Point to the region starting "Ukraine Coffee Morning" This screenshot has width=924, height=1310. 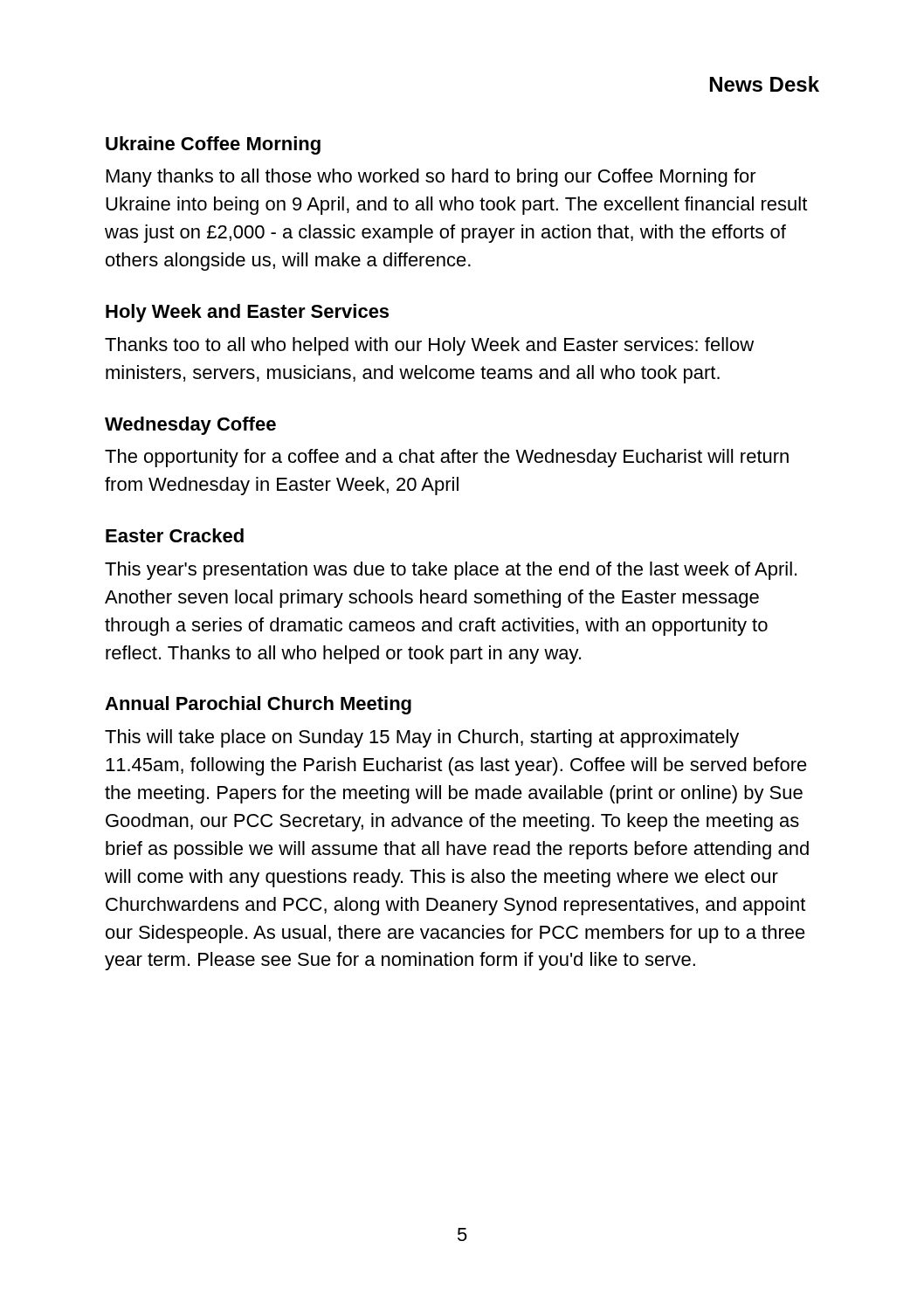[213, 143]
